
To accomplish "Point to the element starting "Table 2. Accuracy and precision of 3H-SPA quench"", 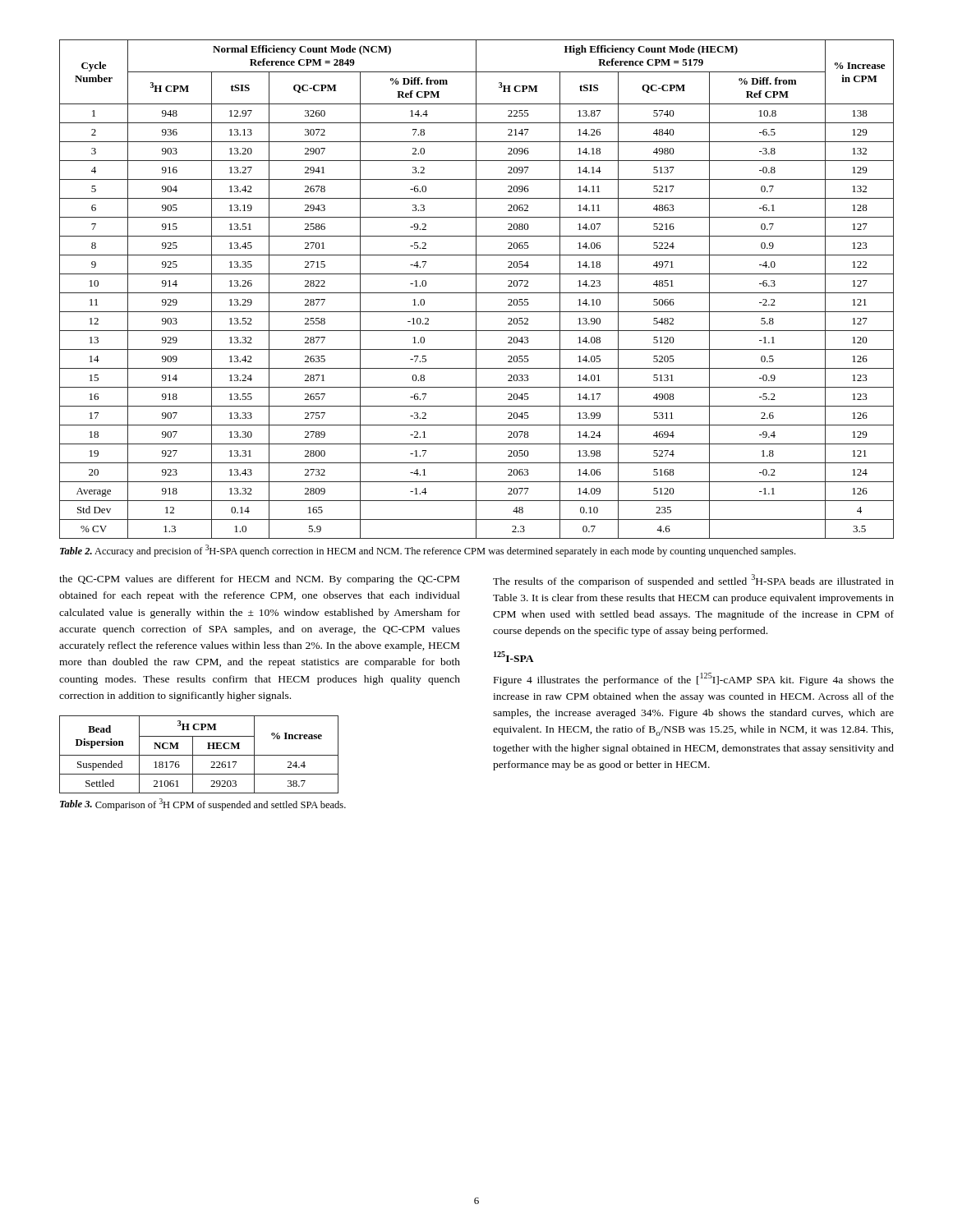I will [x=428, y=550].
